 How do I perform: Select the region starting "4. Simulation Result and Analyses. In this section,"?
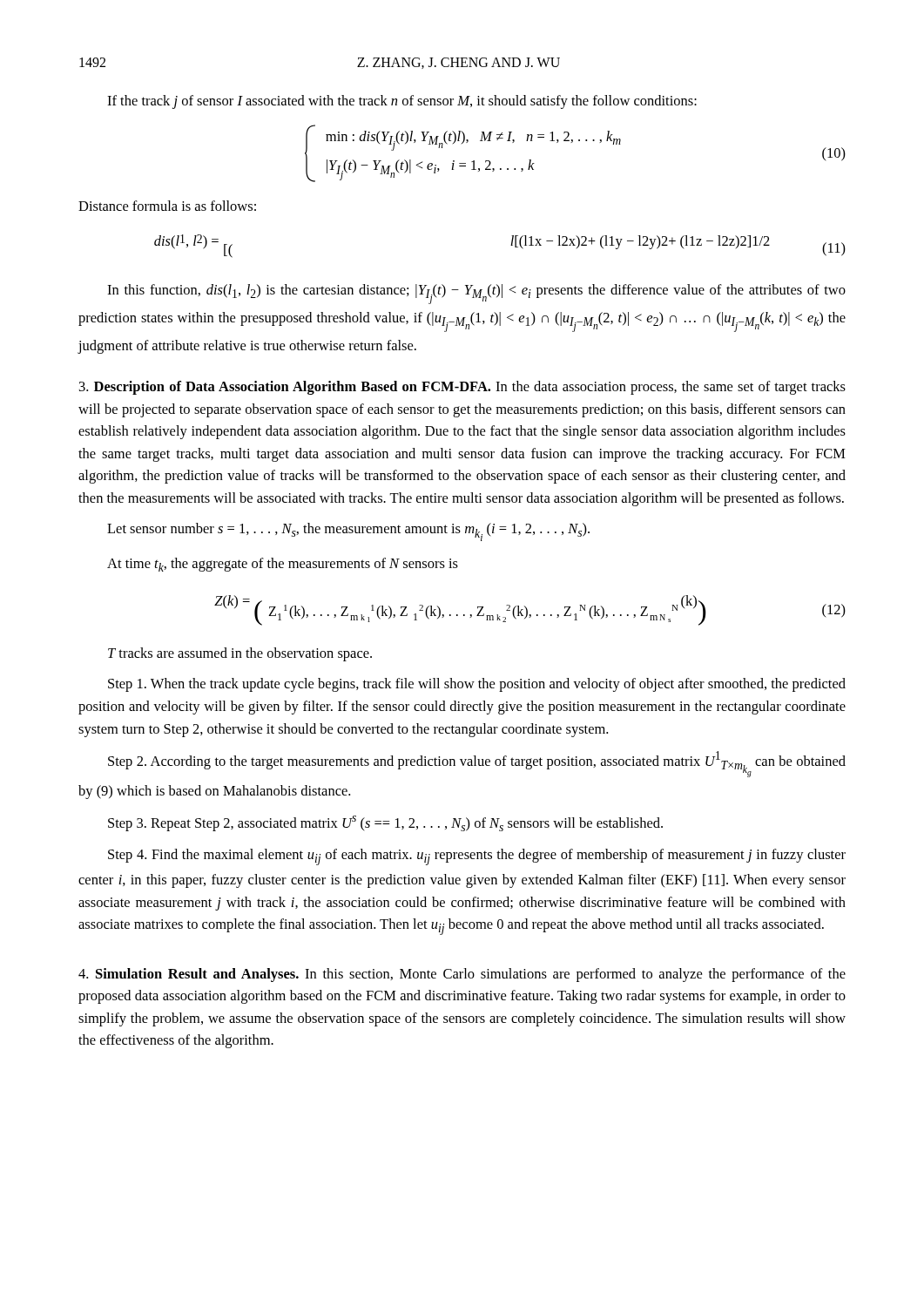(x=462, y=1007)
